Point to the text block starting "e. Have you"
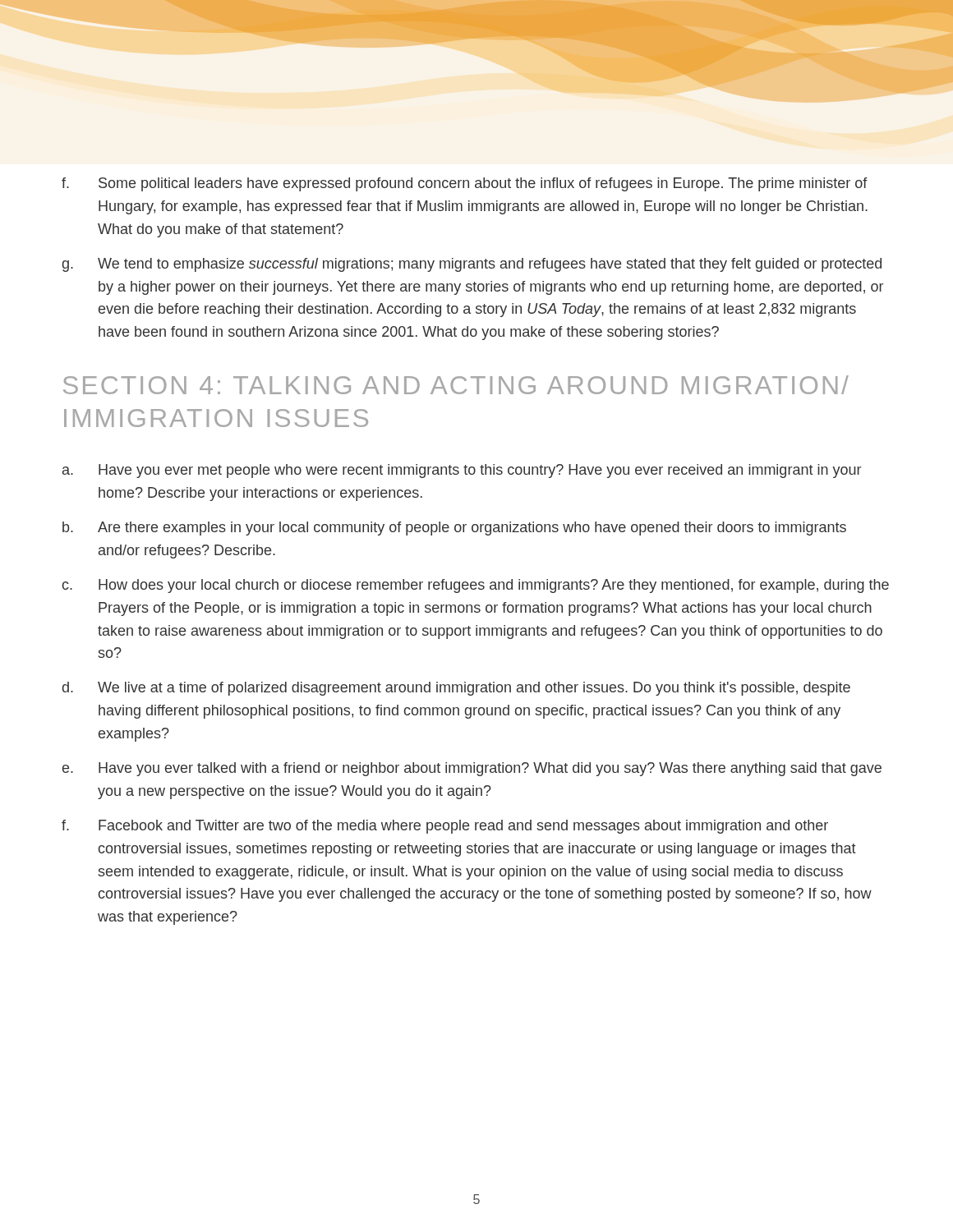Screen dimensions: 1232x953 pos(476,780)
